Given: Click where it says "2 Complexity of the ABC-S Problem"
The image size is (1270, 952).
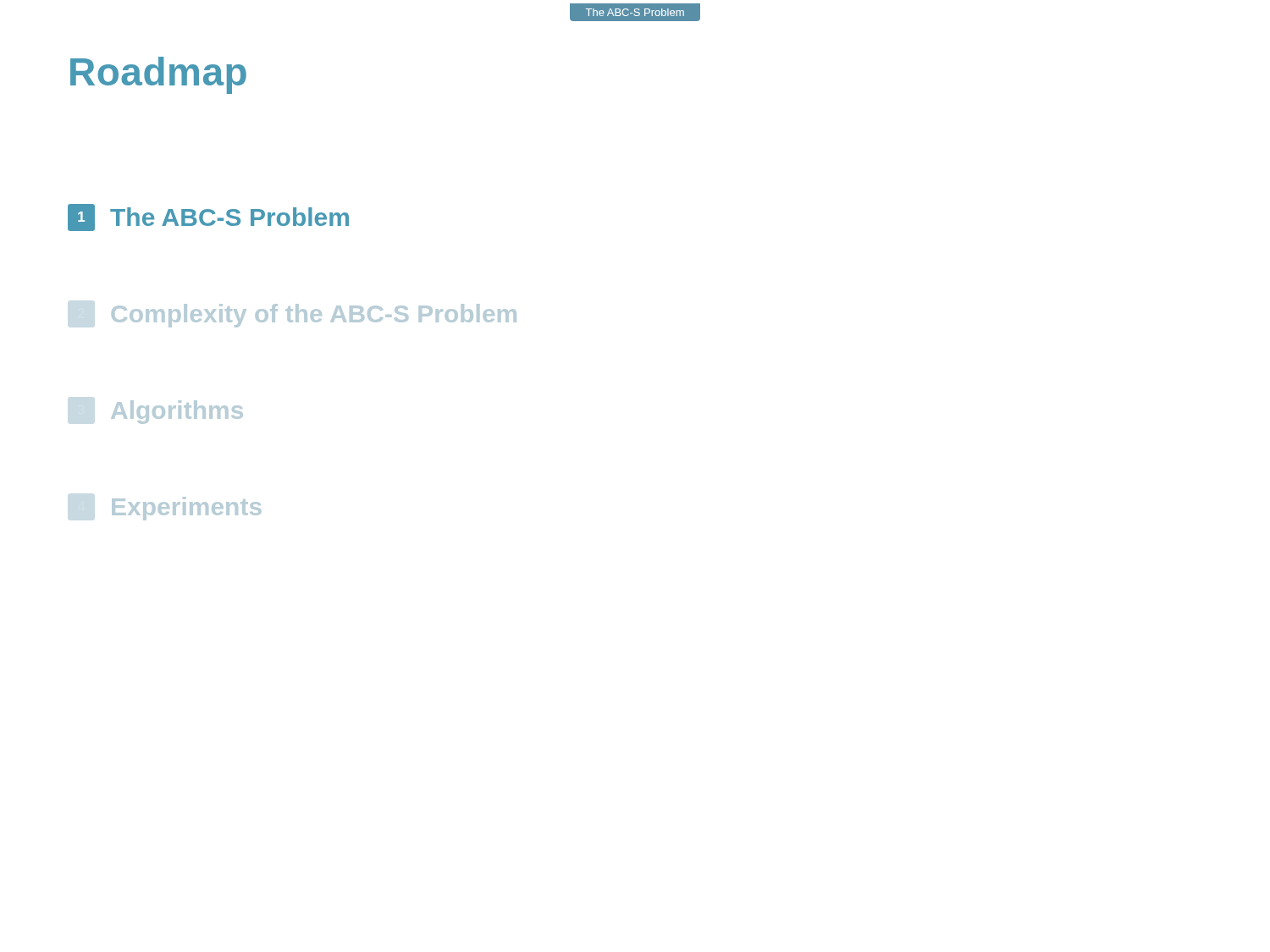Looking at the screenshot, I should (x=293, y=314).
